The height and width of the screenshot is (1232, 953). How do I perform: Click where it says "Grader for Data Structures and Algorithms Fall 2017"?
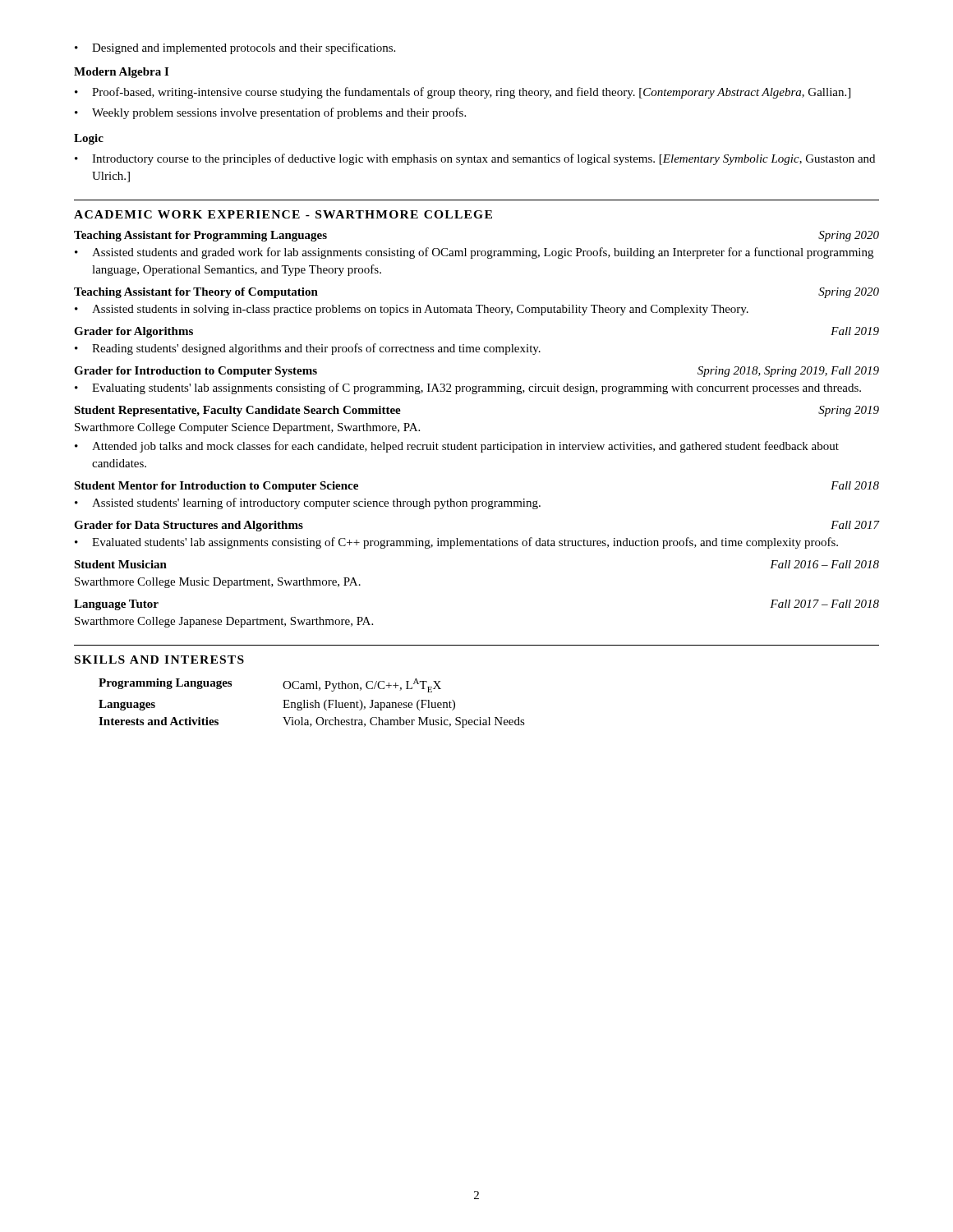click(194, 526)
